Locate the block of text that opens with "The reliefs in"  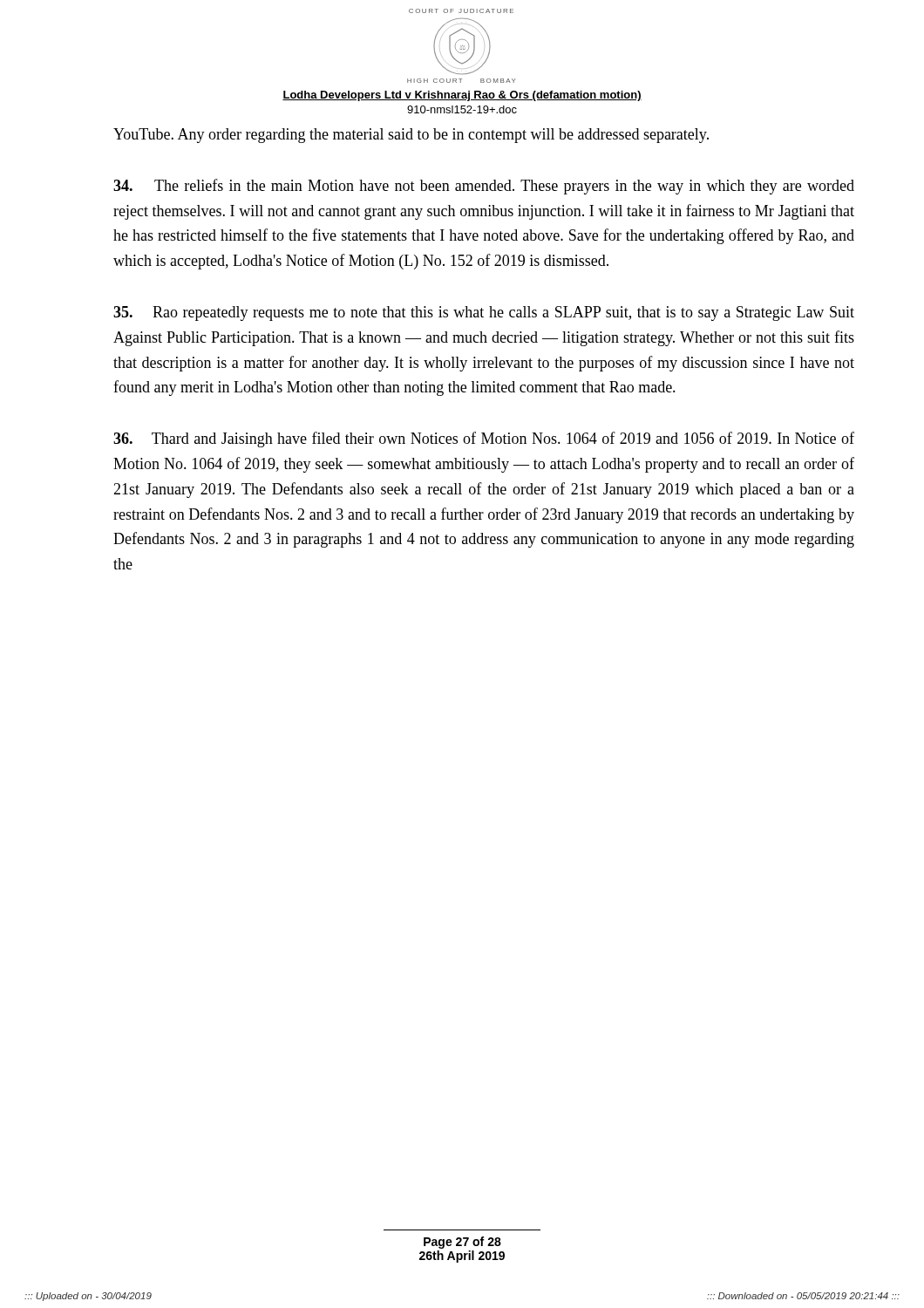tap(484, 223)
